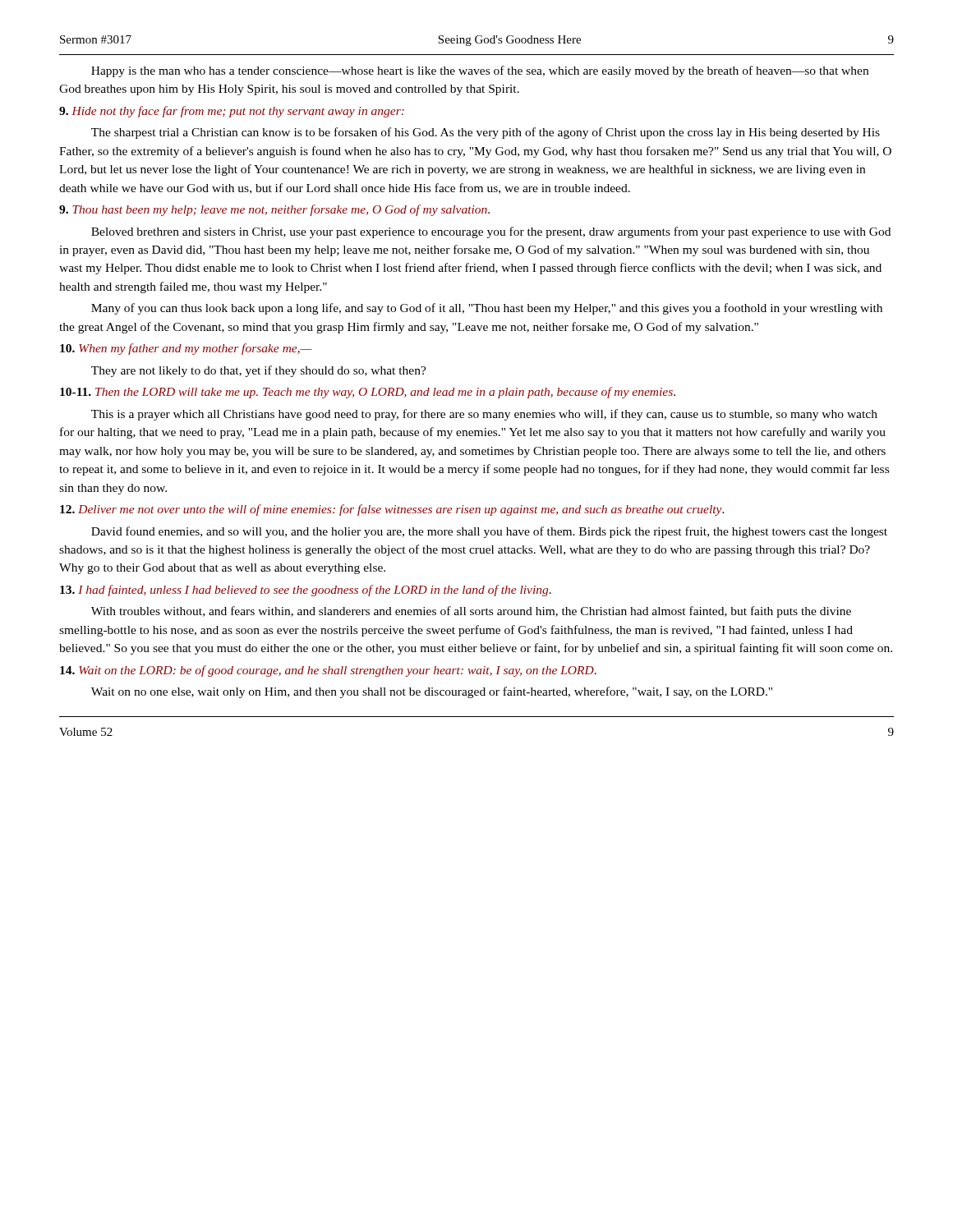The height and width of the screenshot is (1232, 953).
Task: Locate the element starting "13. I had"
Action: (x=305, y=590)
